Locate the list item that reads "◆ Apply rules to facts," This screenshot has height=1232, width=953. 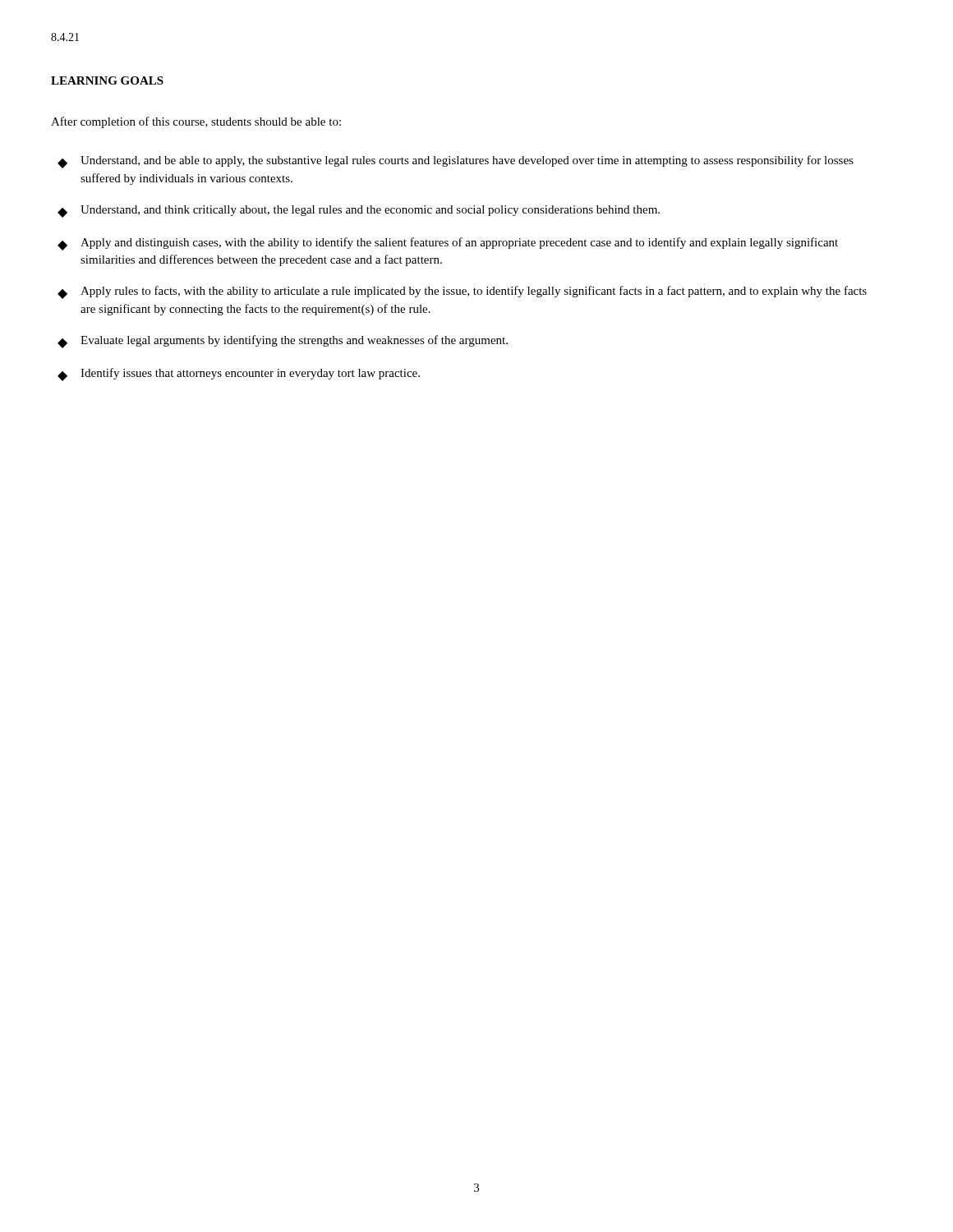[x=462, y=301]
